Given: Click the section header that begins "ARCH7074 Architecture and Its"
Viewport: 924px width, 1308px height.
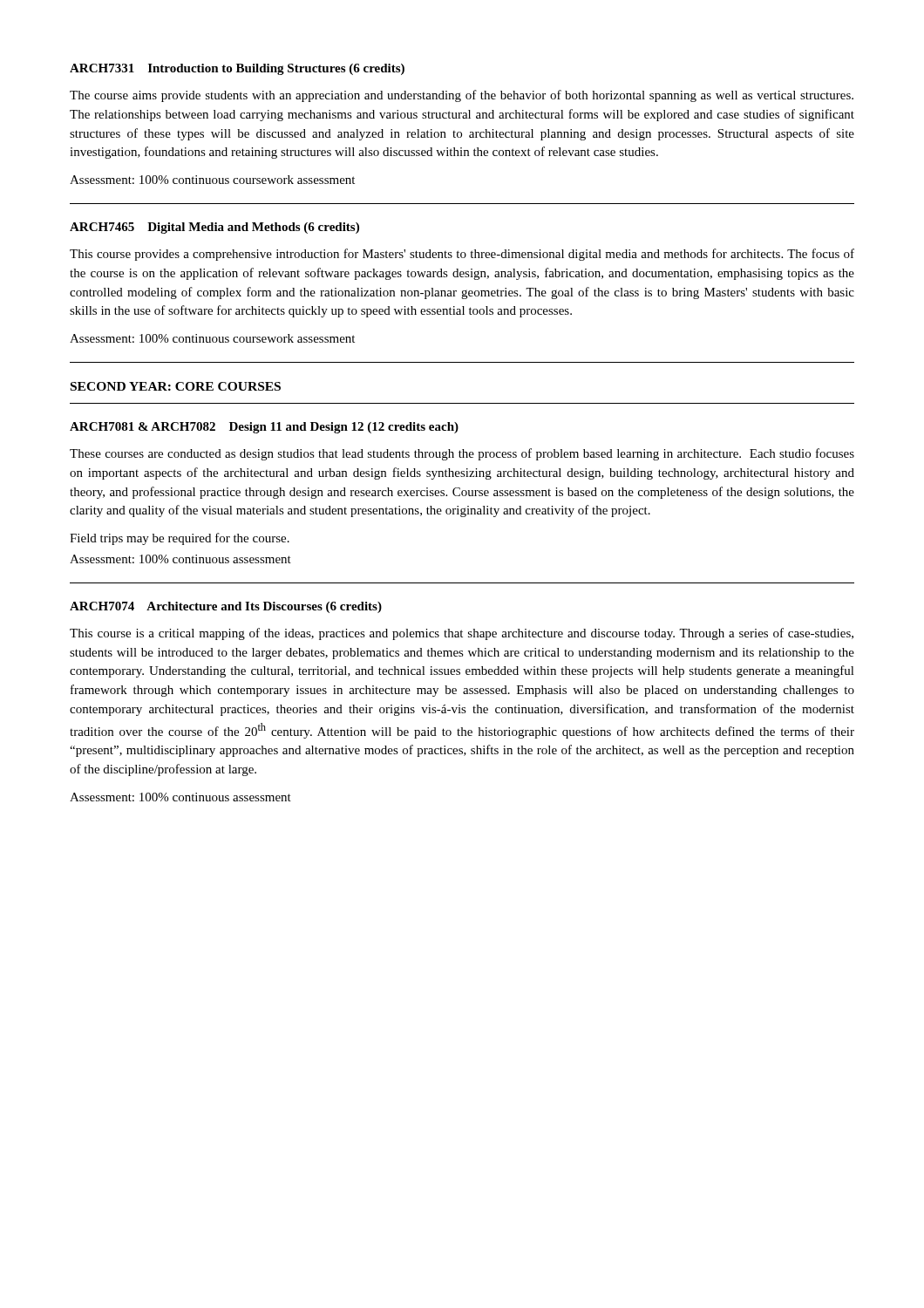Looking at the screenshot, I should [226, 606].
